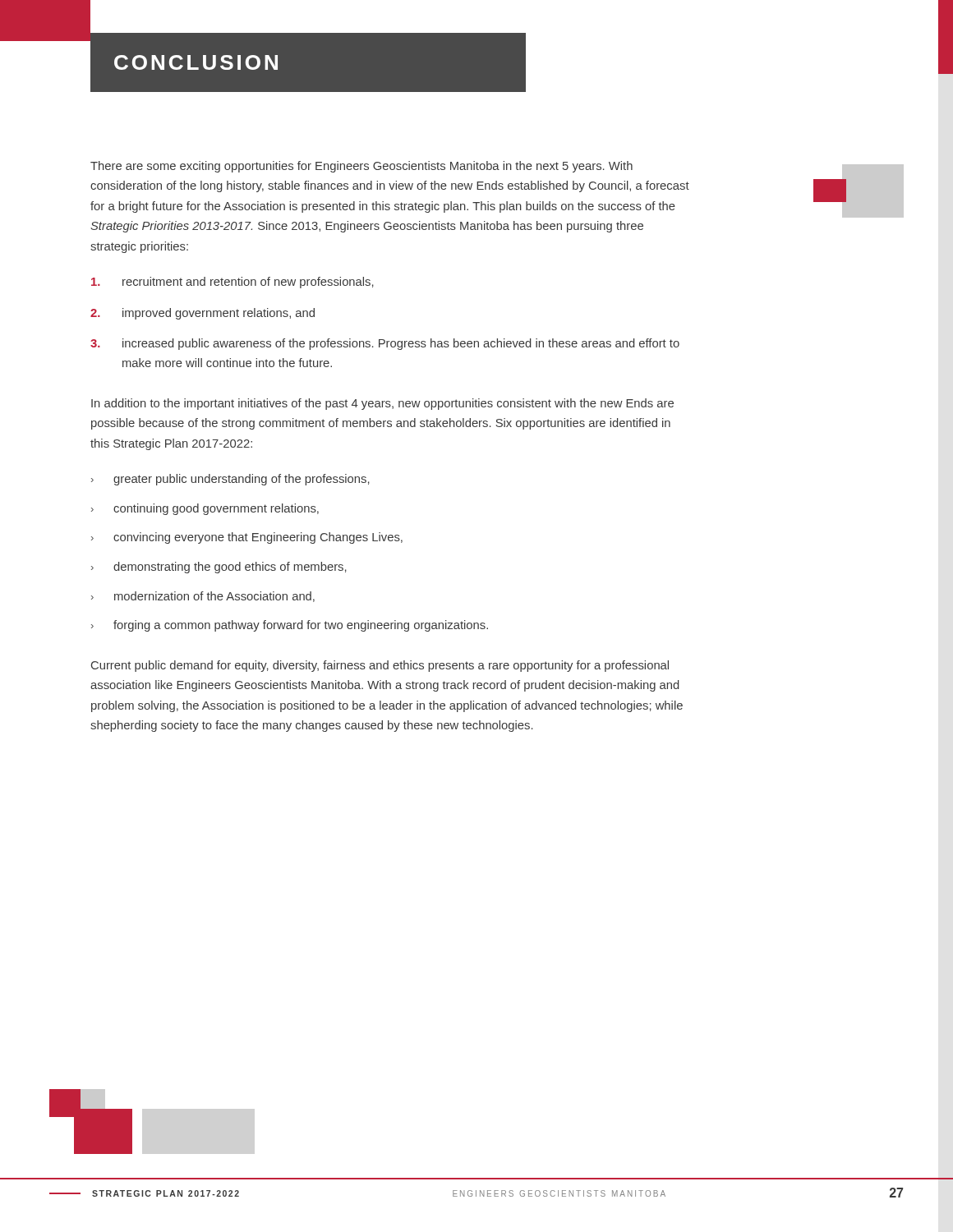Point to the block starting "› modernization of the Association and,"
The image size is (953, 1232).
(x=203, y=597)
